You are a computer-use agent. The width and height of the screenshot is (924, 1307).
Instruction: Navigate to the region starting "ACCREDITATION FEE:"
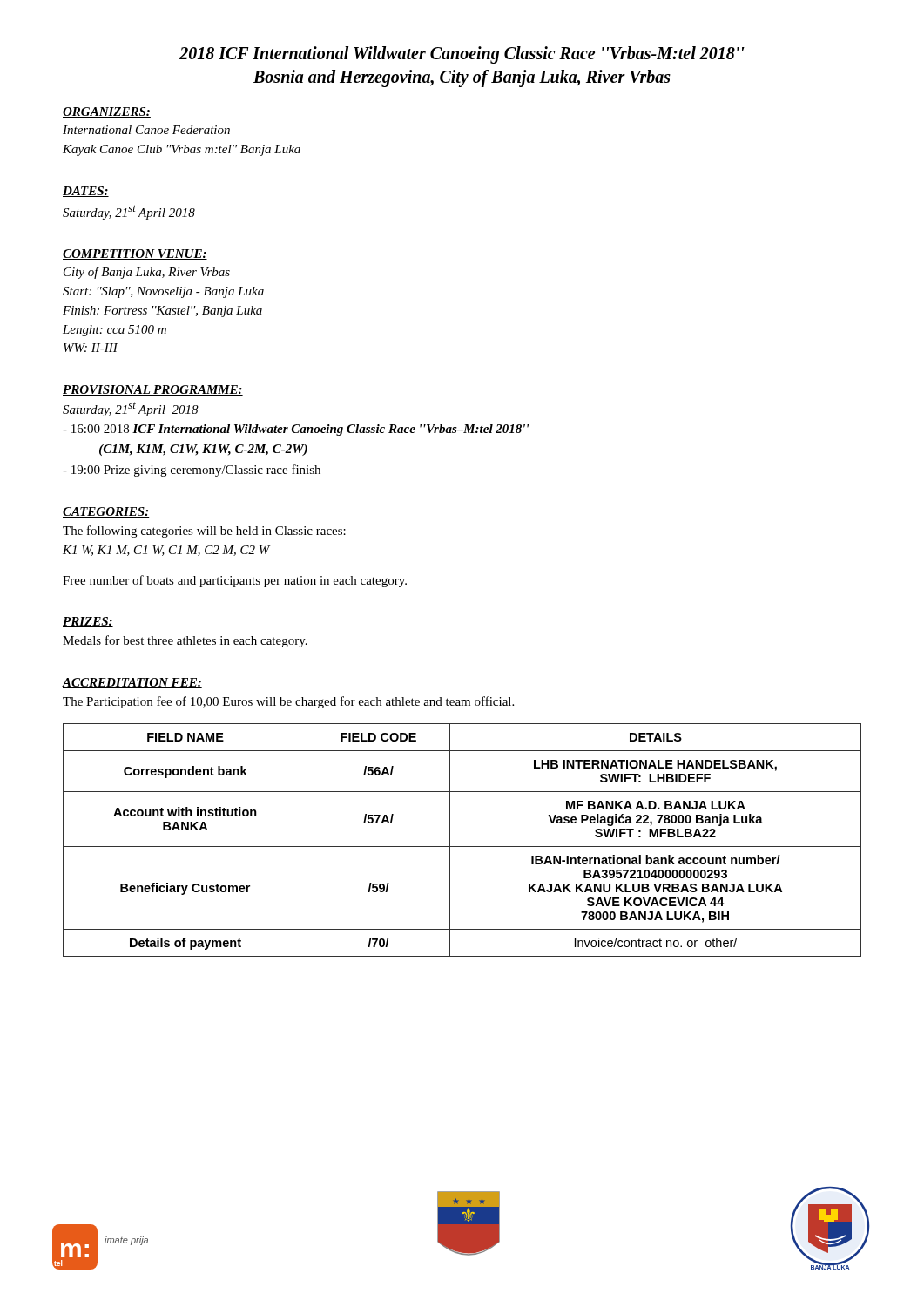[x=132, y=682]
